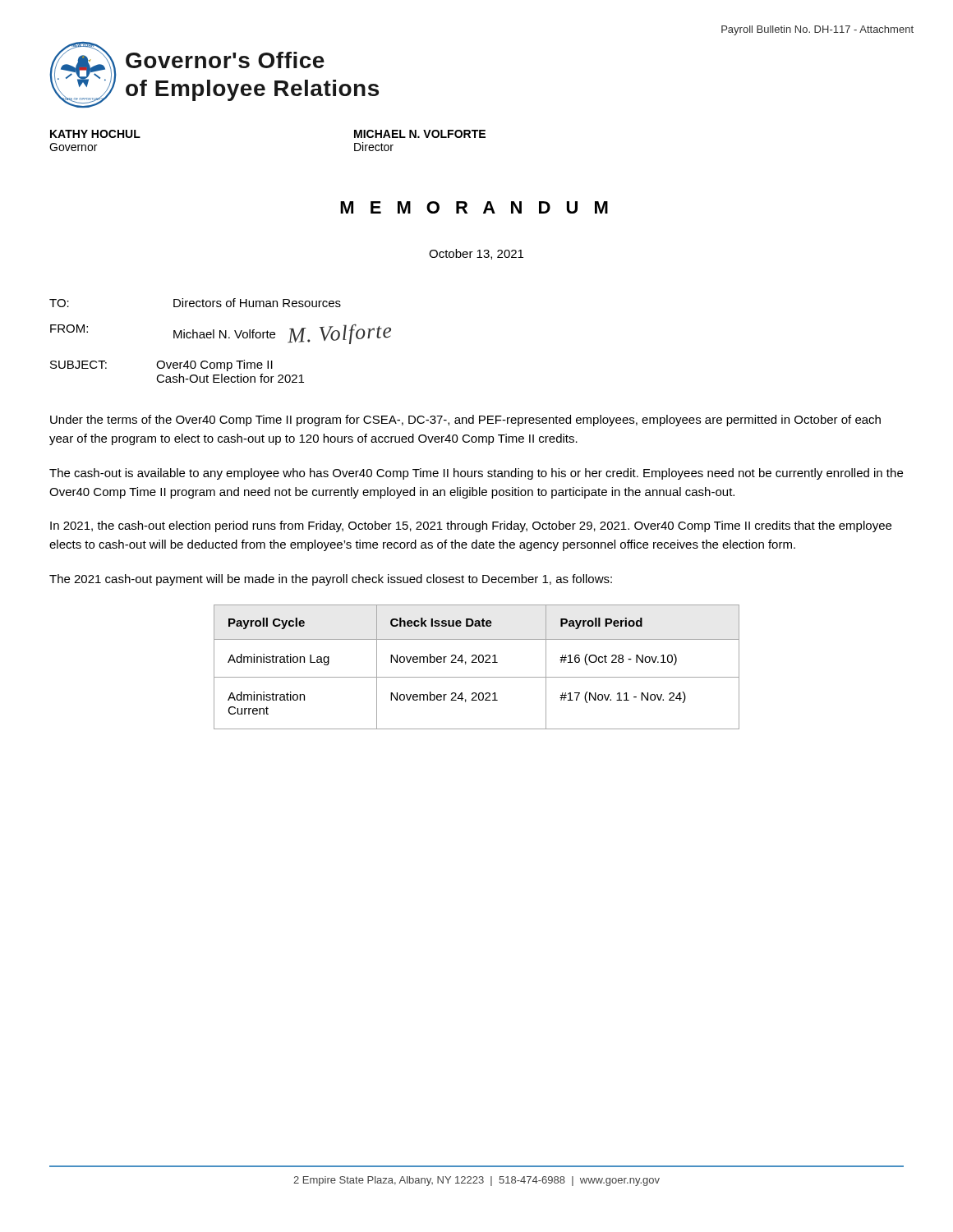Select a table
The image size is (953, 1232).
(476, 667)
